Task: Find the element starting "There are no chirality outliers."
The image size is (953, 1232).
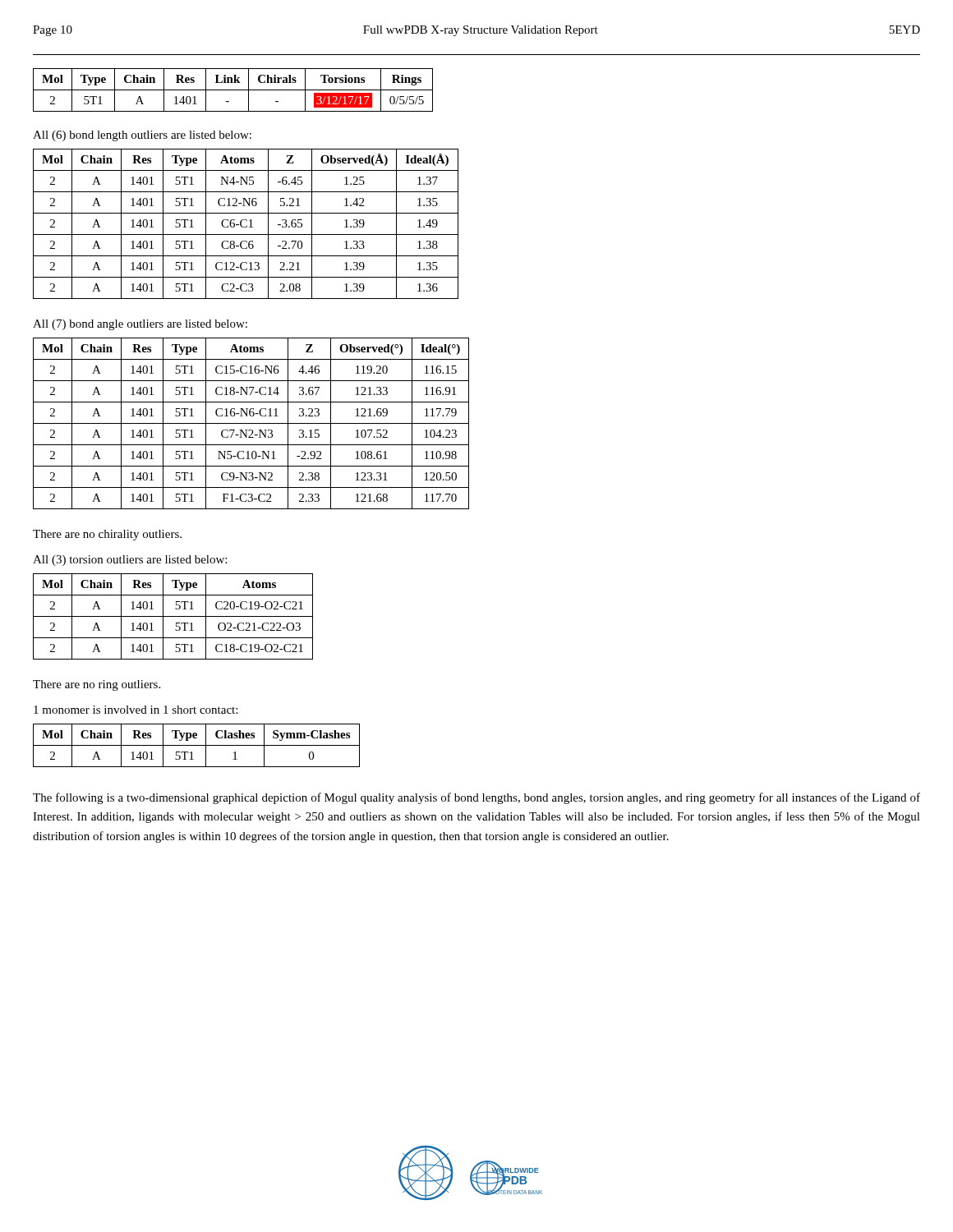Action: pyautogui.click(x=108, y=534)
